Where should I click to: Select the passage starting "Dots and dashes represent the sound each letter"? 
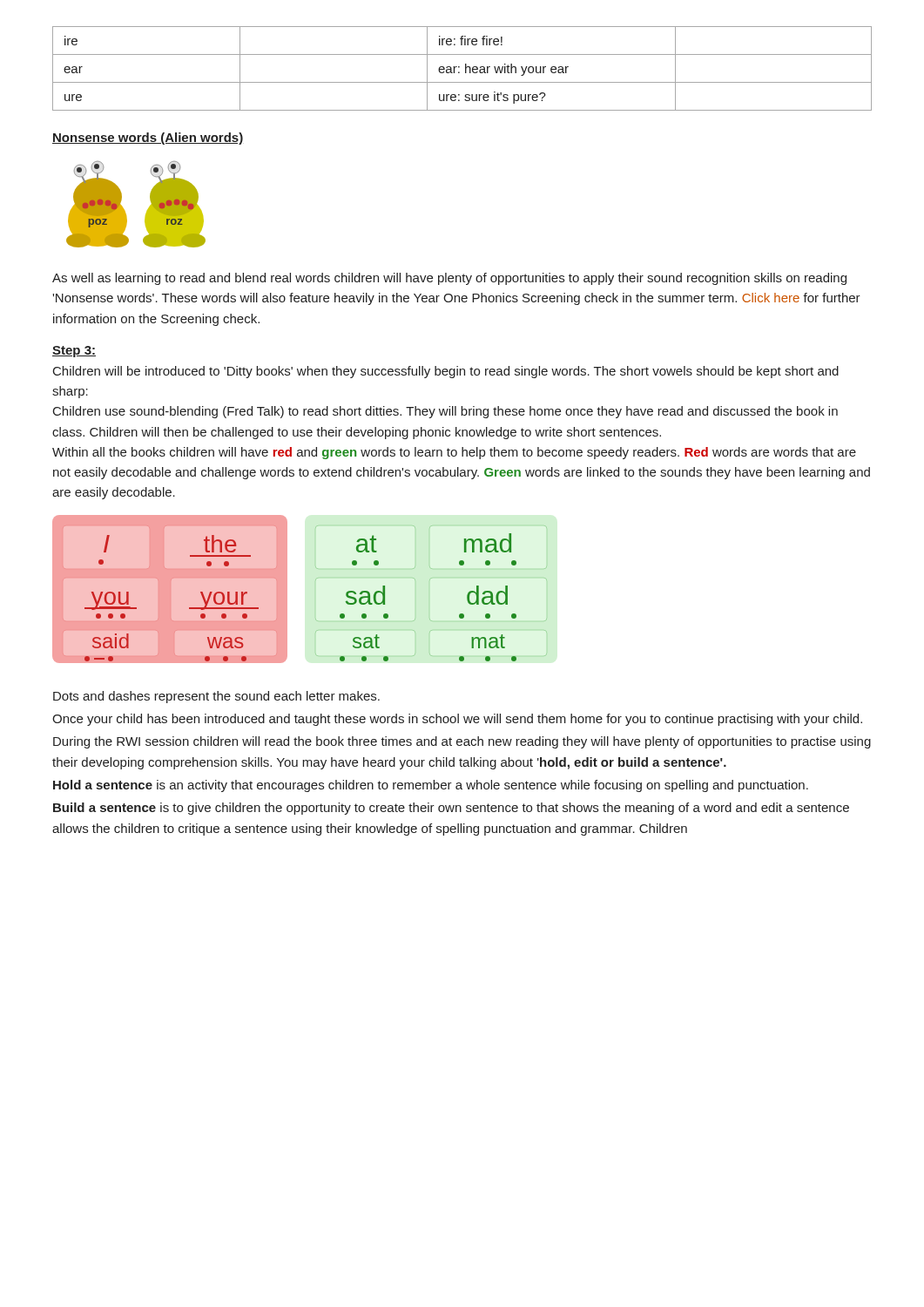[x=462, y=762]
